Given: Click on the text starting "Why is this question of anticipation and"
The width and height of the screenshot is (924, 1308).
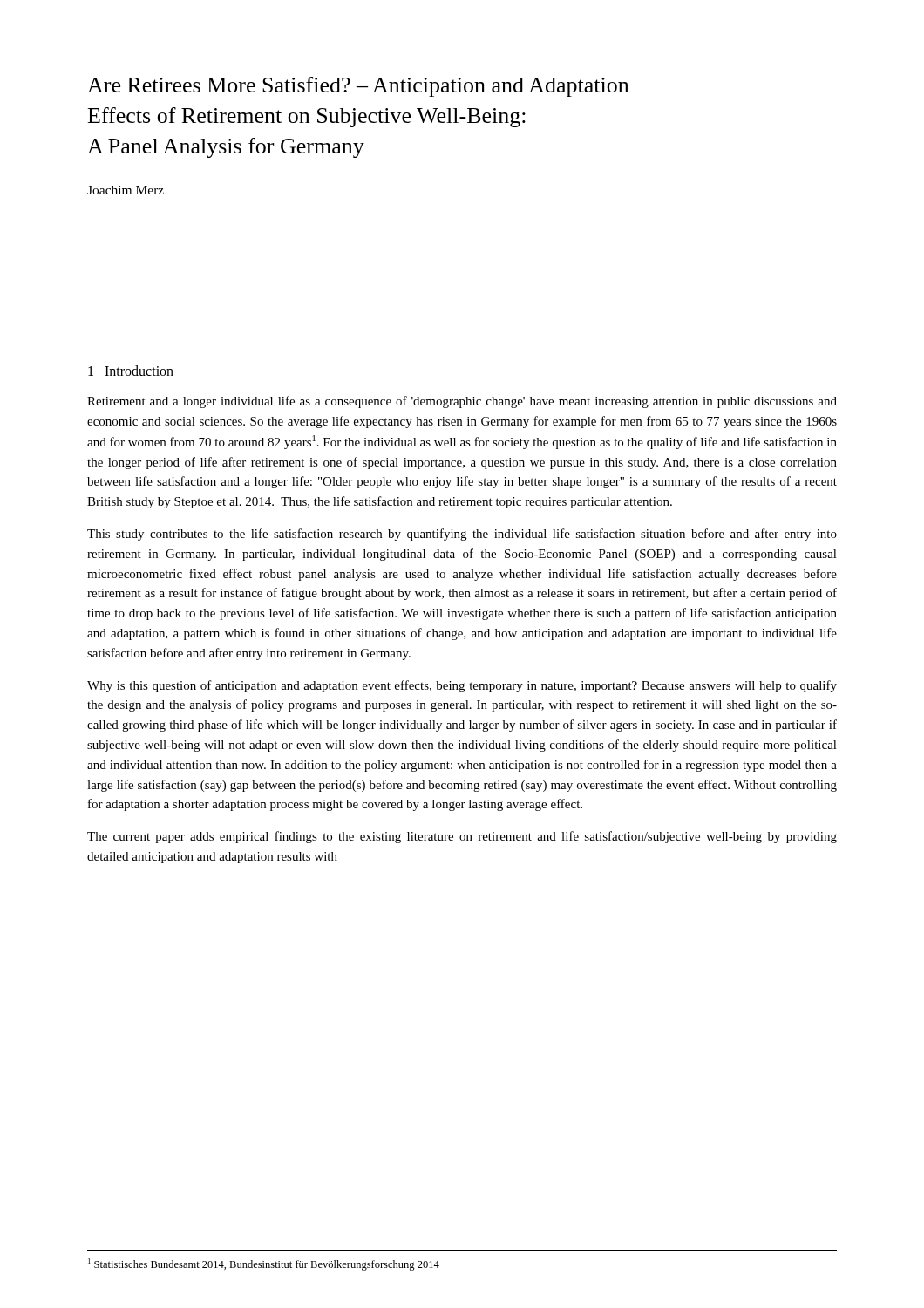Looking at the screenshot, I should click(x=462, y=745).
